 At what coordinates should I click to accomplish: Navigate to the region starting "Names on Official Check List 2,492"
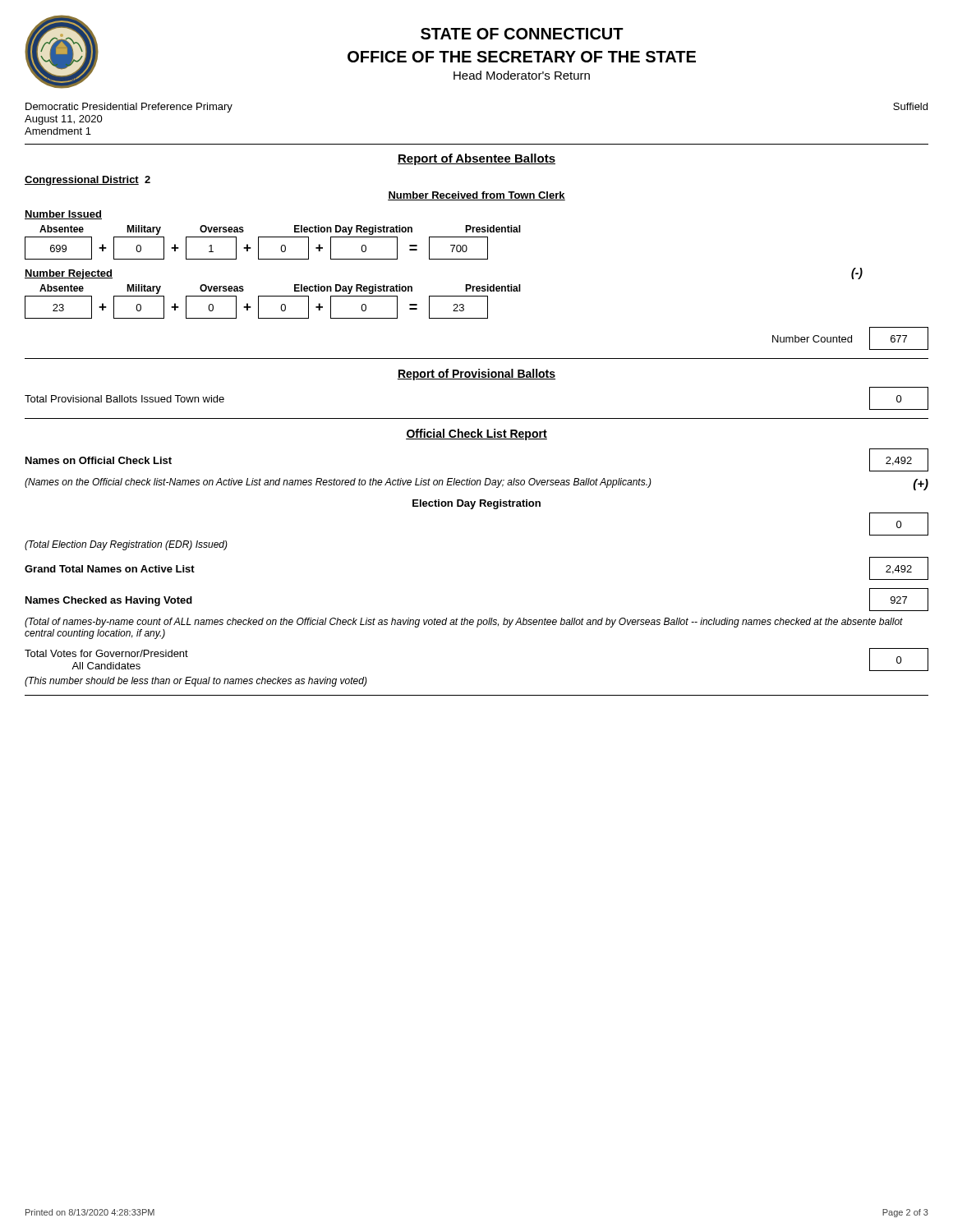tap(100, 460)
